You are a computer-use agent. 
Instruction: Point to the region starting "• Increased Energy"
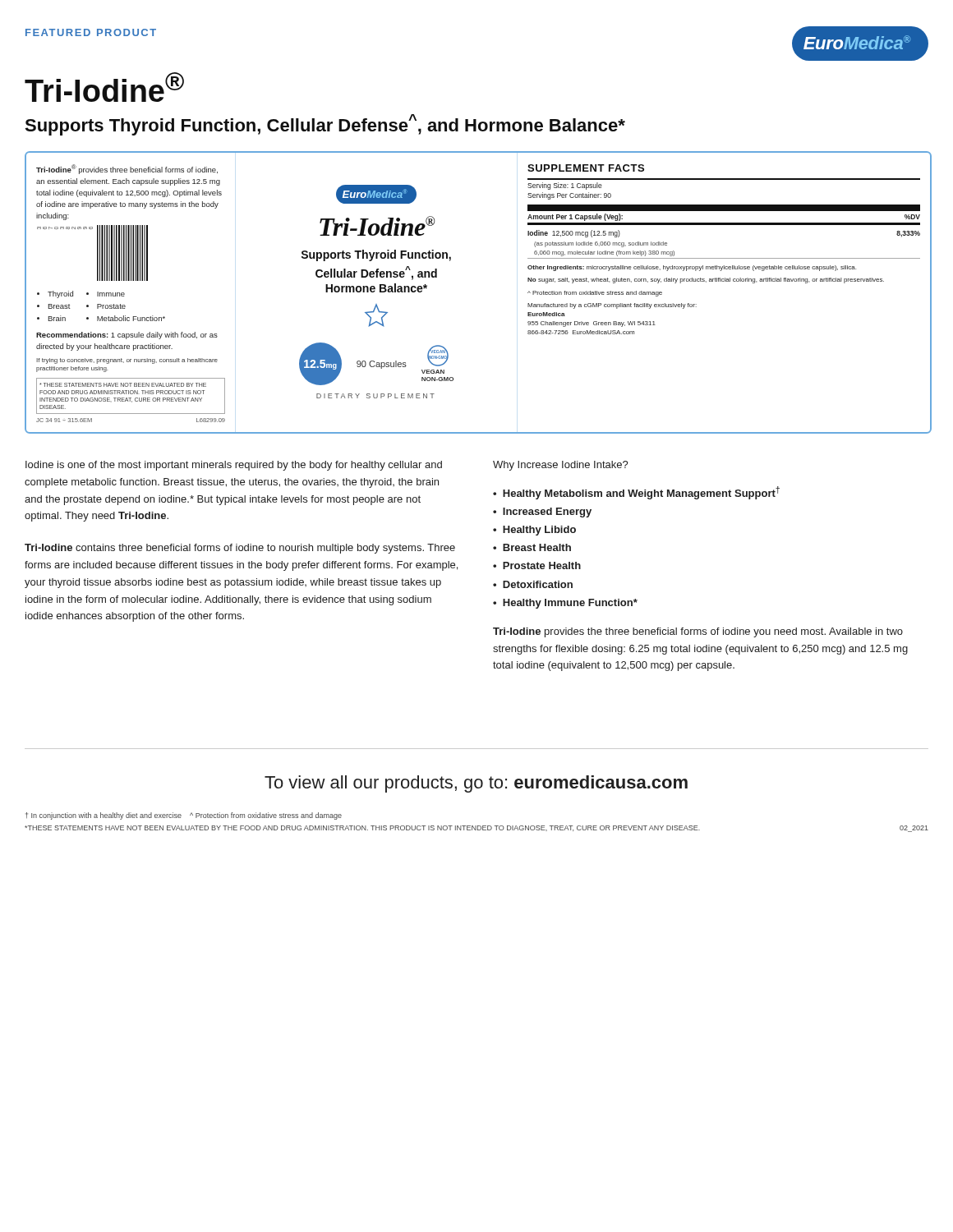pos(542,511)
